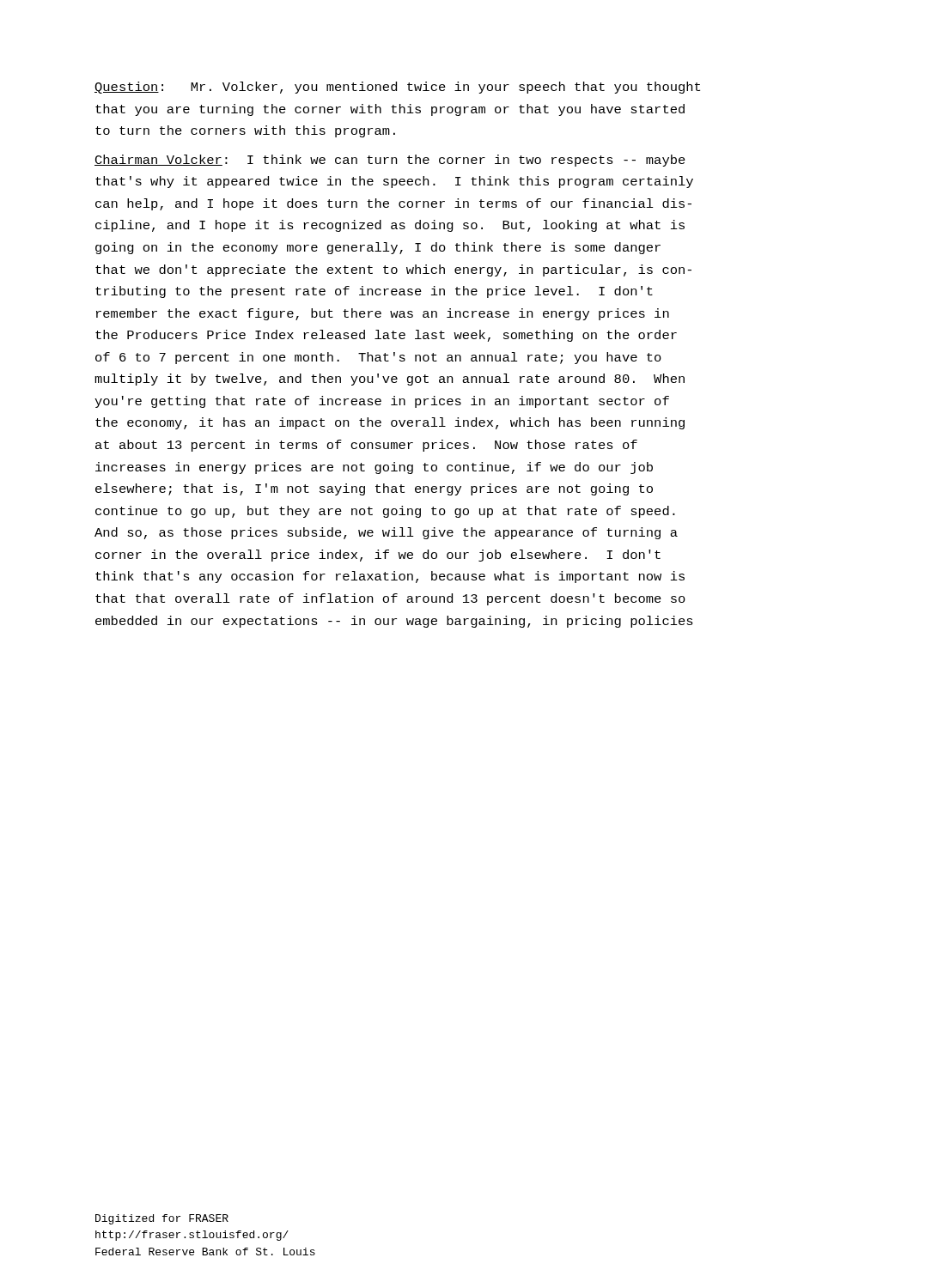The height and width of the screenshot is (1288, 950).
Task: Select the text block with the text "Chairman Volcker: I think we can turn the"
Action: 394,391
